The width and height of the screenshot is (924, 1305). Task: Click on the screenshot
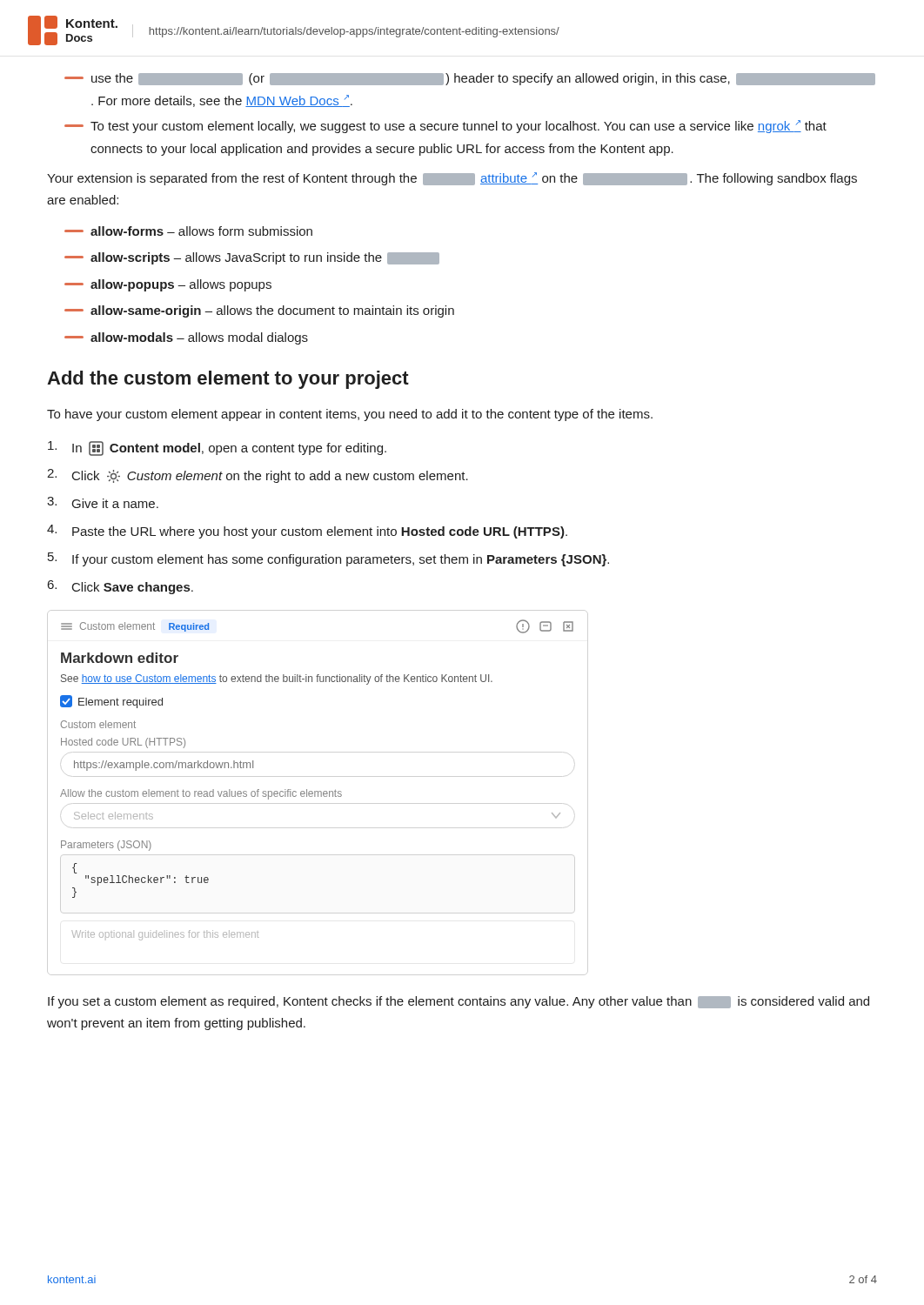pos(318,792)
